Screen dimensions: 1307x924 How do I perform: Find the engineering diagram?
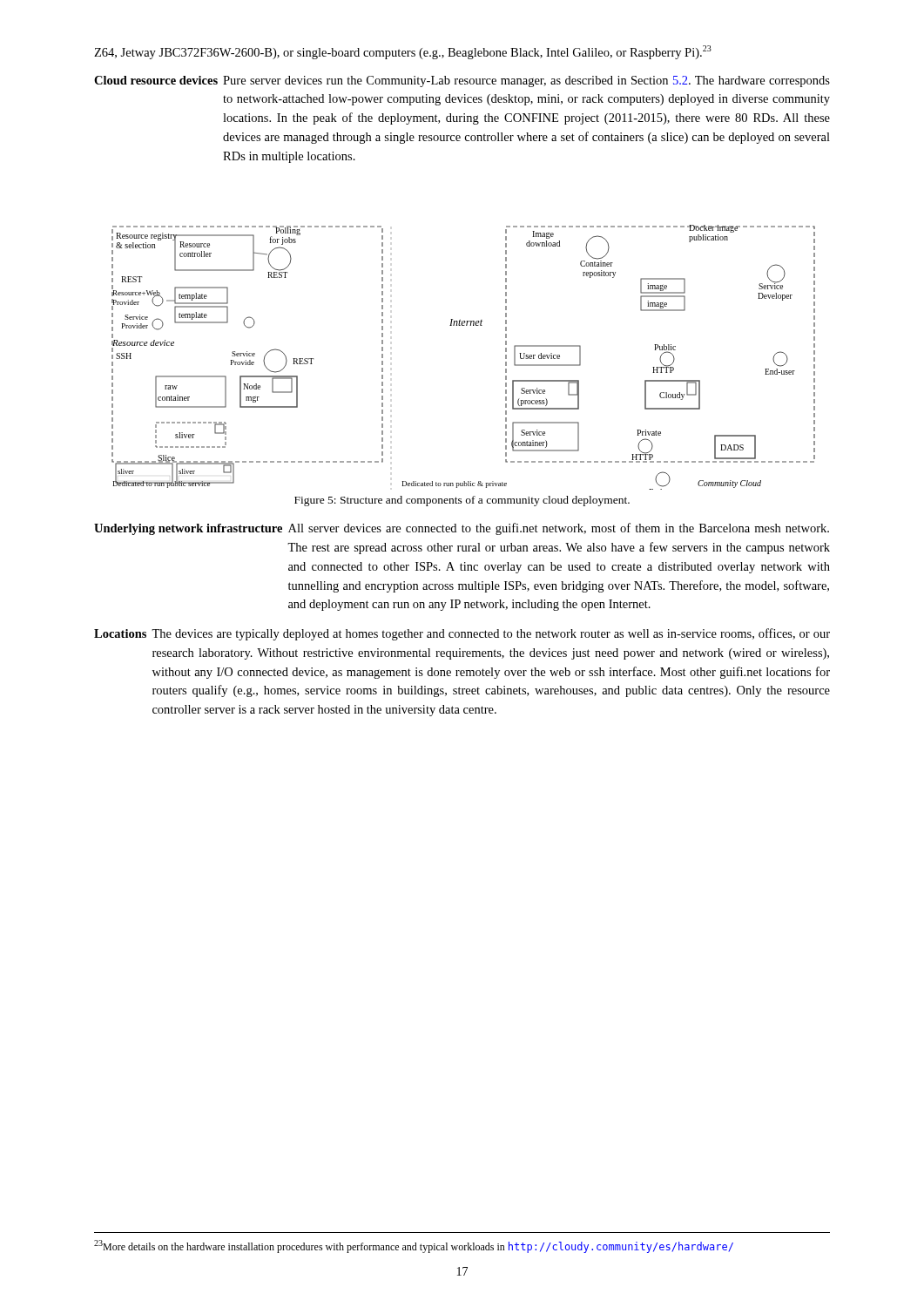tap(462, 333)
